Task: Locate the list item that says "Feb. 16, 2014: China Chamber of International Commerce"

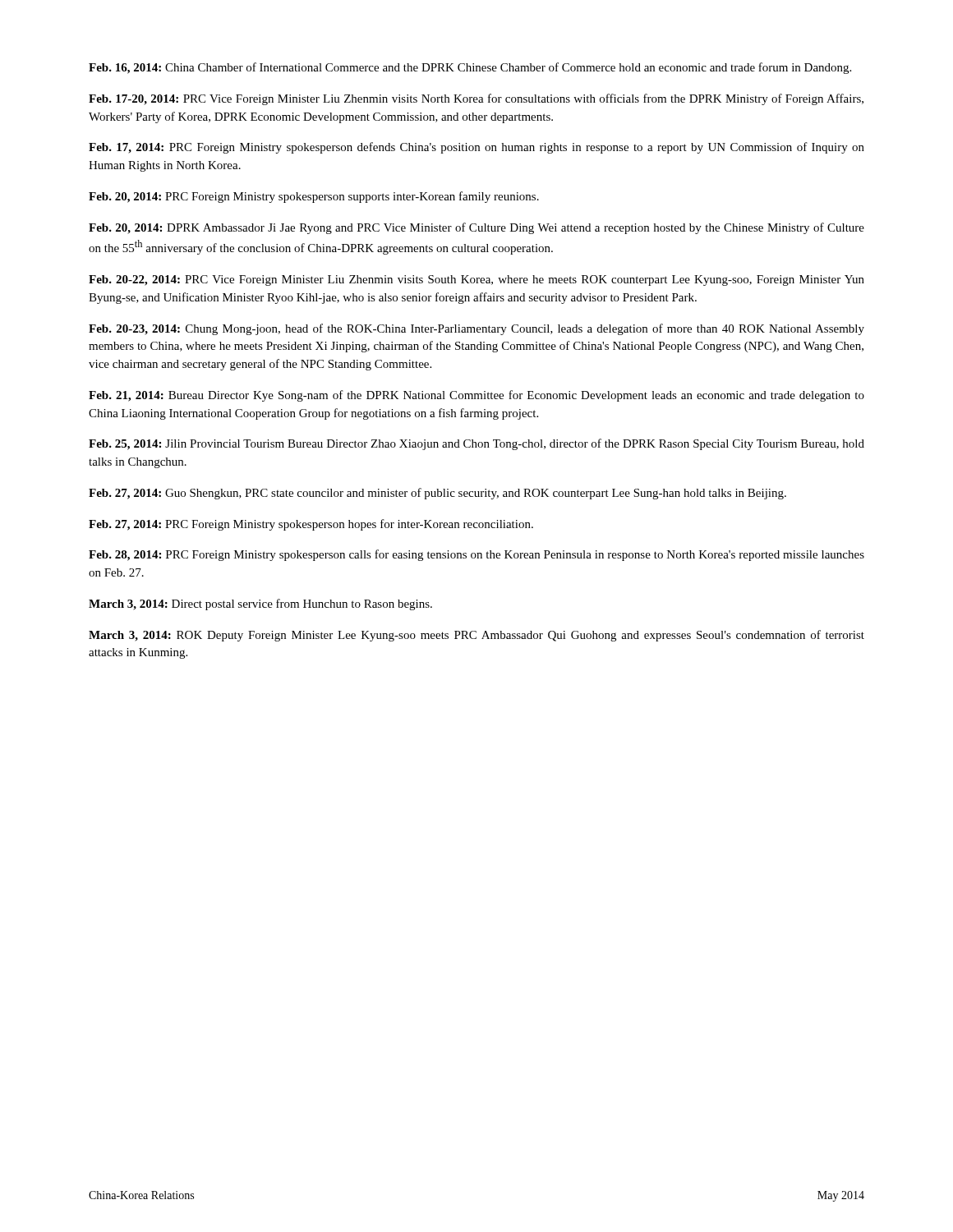Action: click(476, 68)
